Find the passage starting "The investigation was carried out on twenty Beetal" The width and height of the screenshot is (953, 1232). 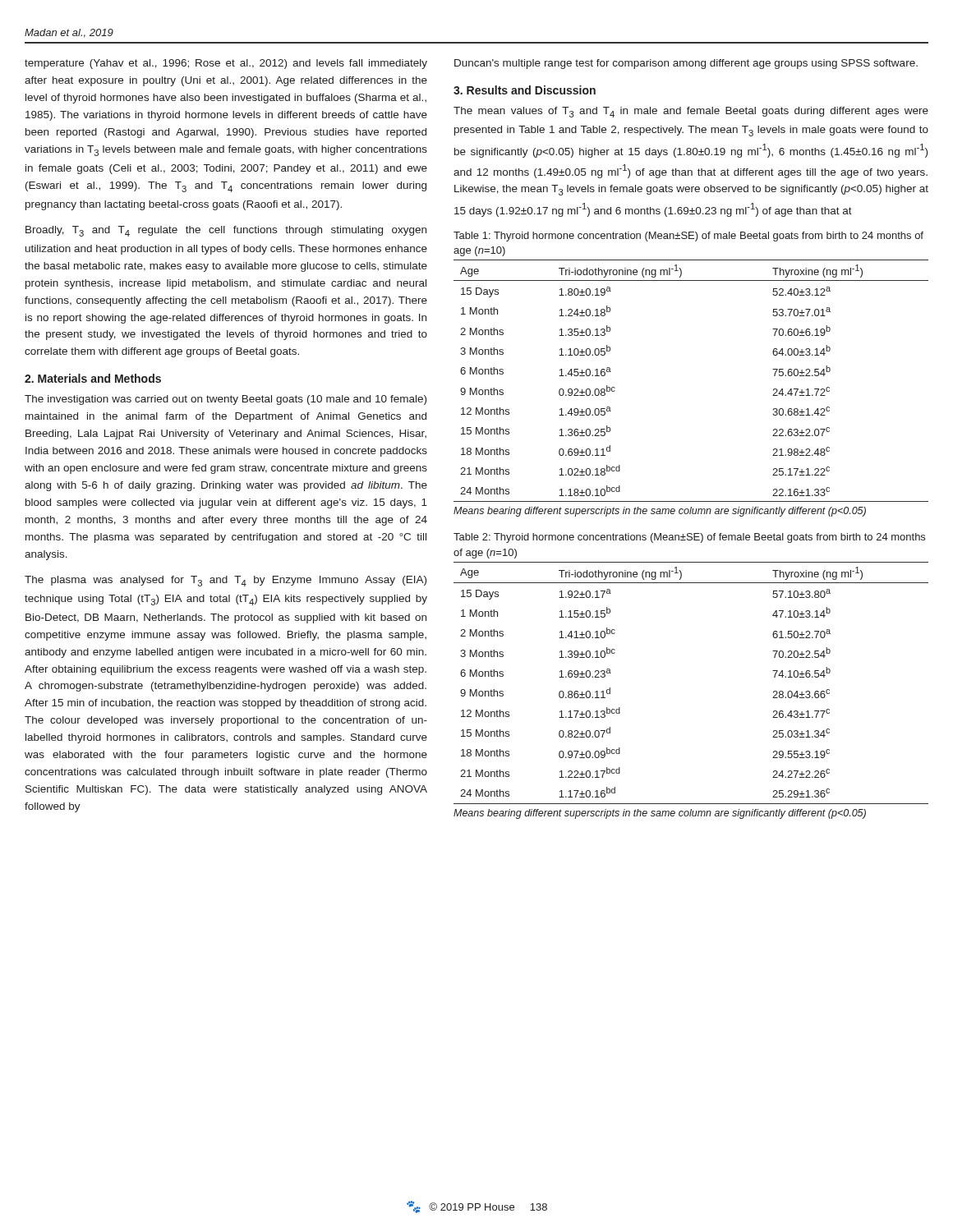(226, 477)
